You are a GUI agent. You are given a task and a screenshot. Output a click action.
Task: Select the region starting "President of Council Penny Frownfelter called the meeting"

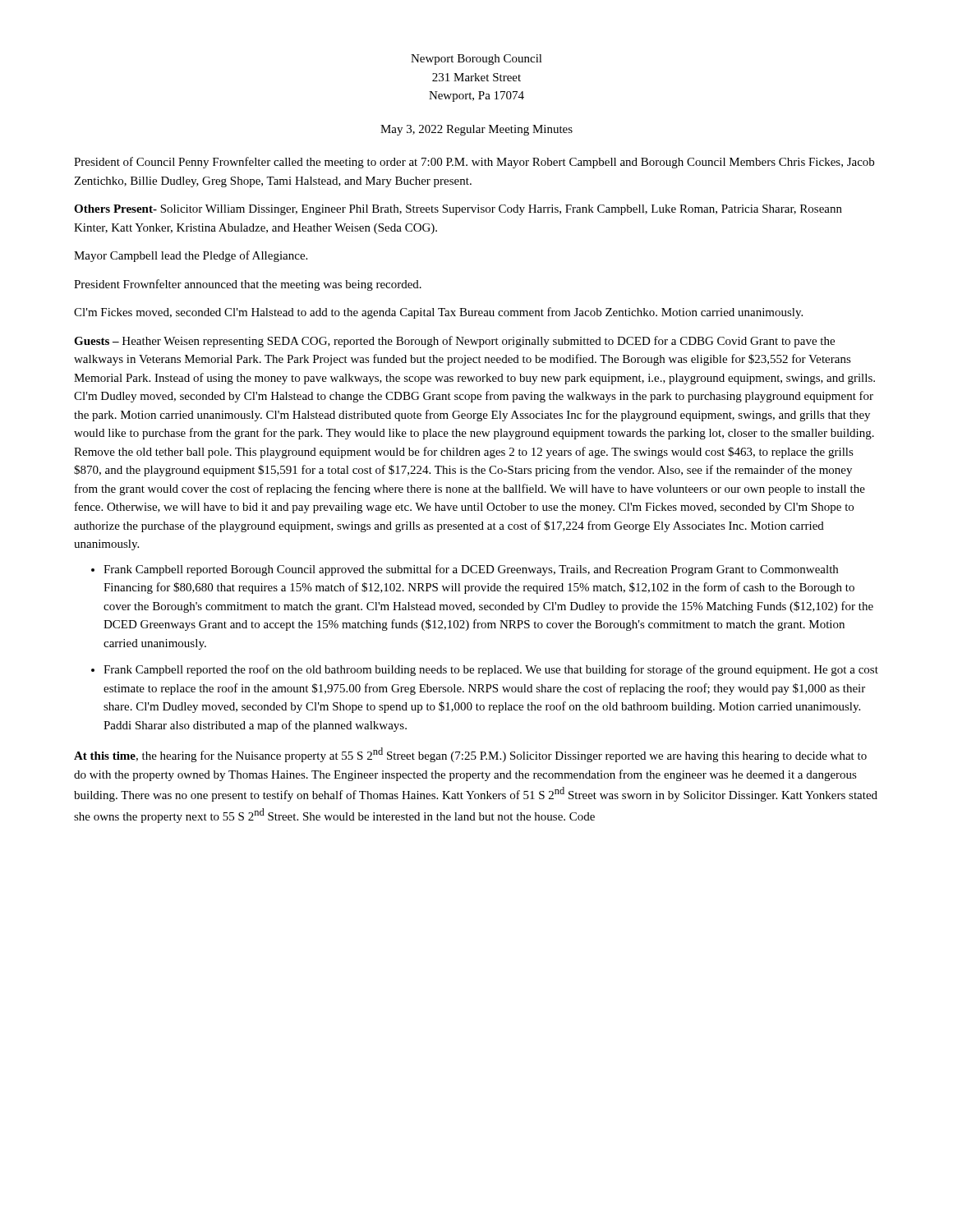point(474,171)
